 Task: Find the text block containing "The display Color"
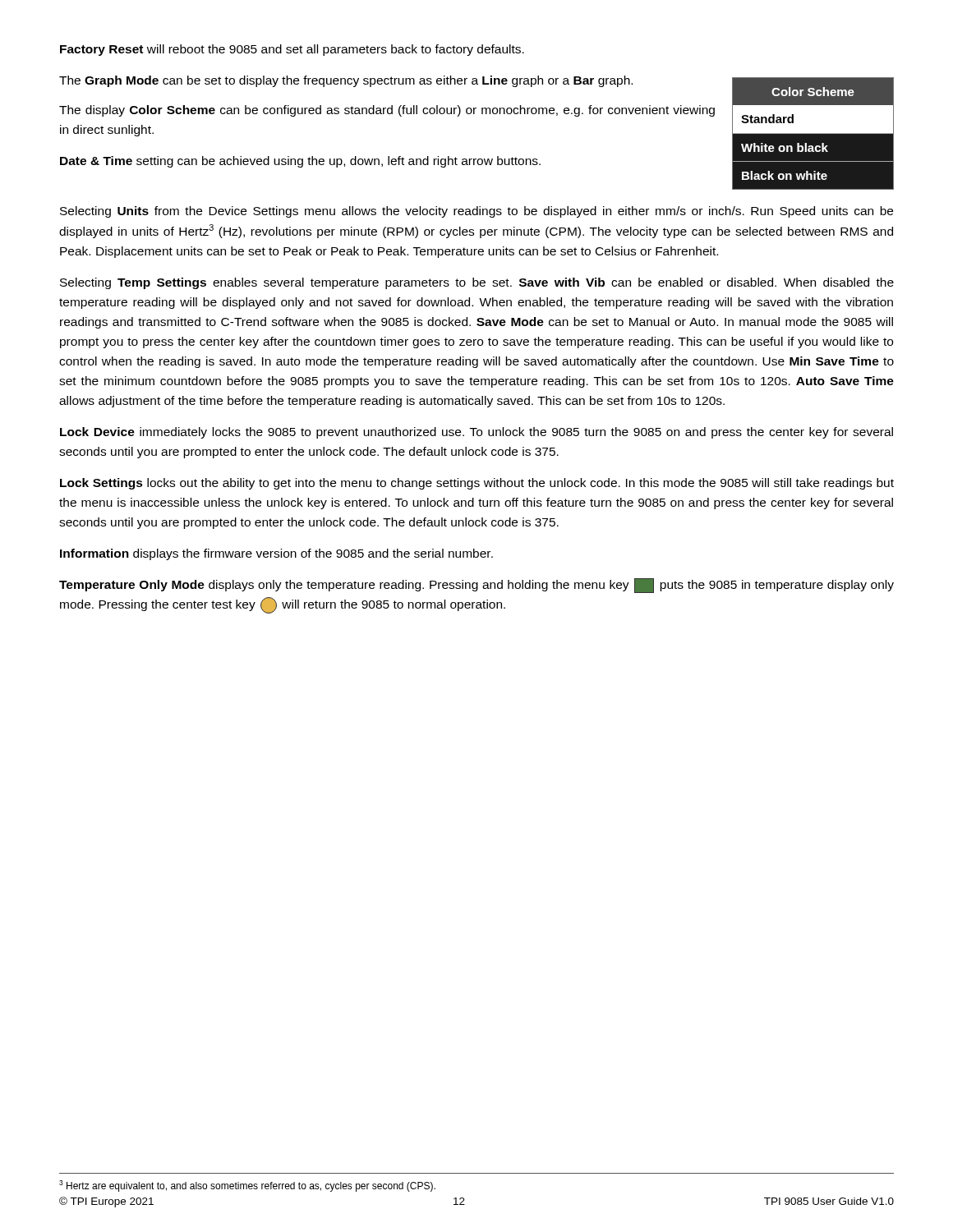tap(387, 120)
